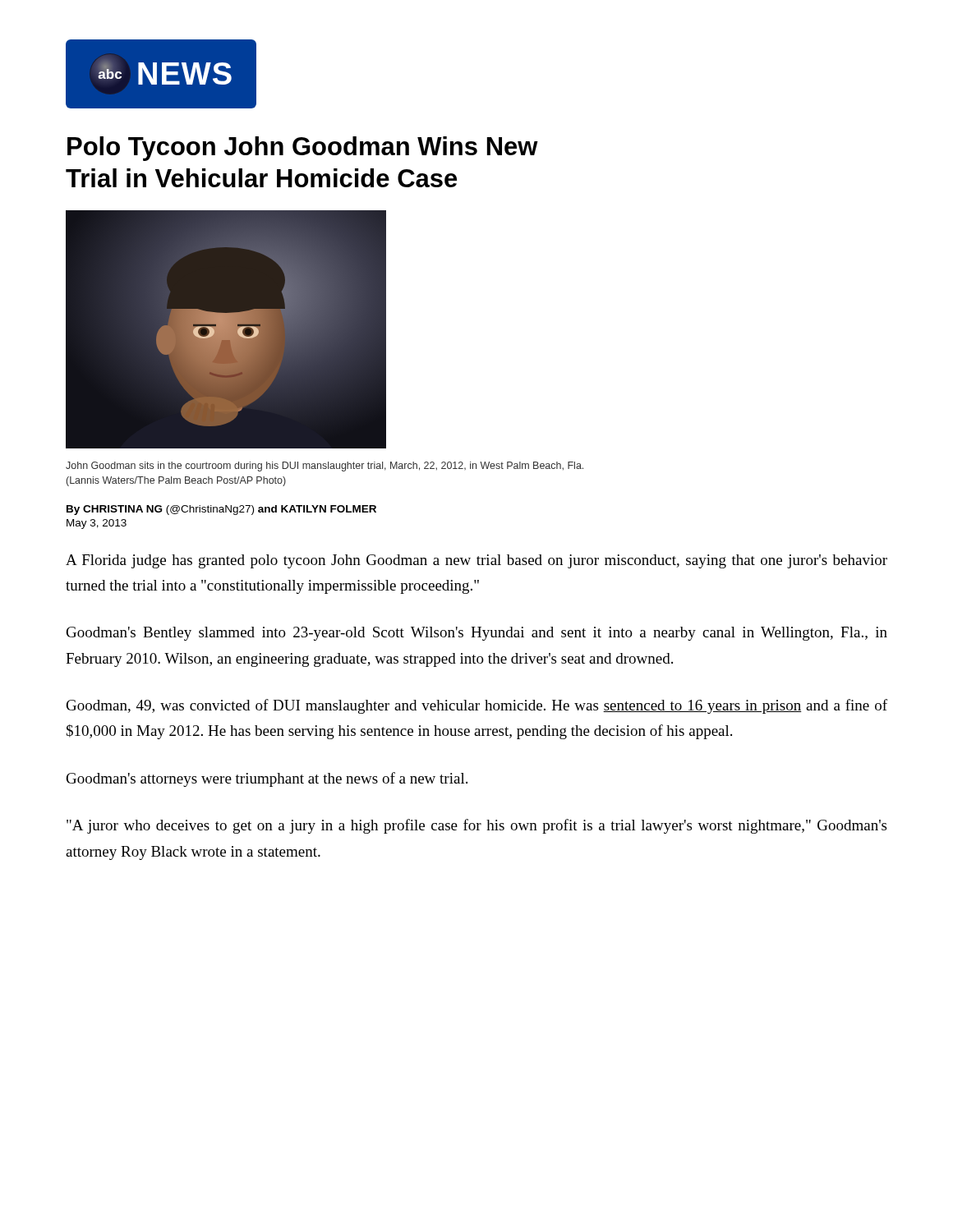Locate the text block containing "A Florida judge has granted polo"
The image size is (953, 1232).
[x=476, y=572]
